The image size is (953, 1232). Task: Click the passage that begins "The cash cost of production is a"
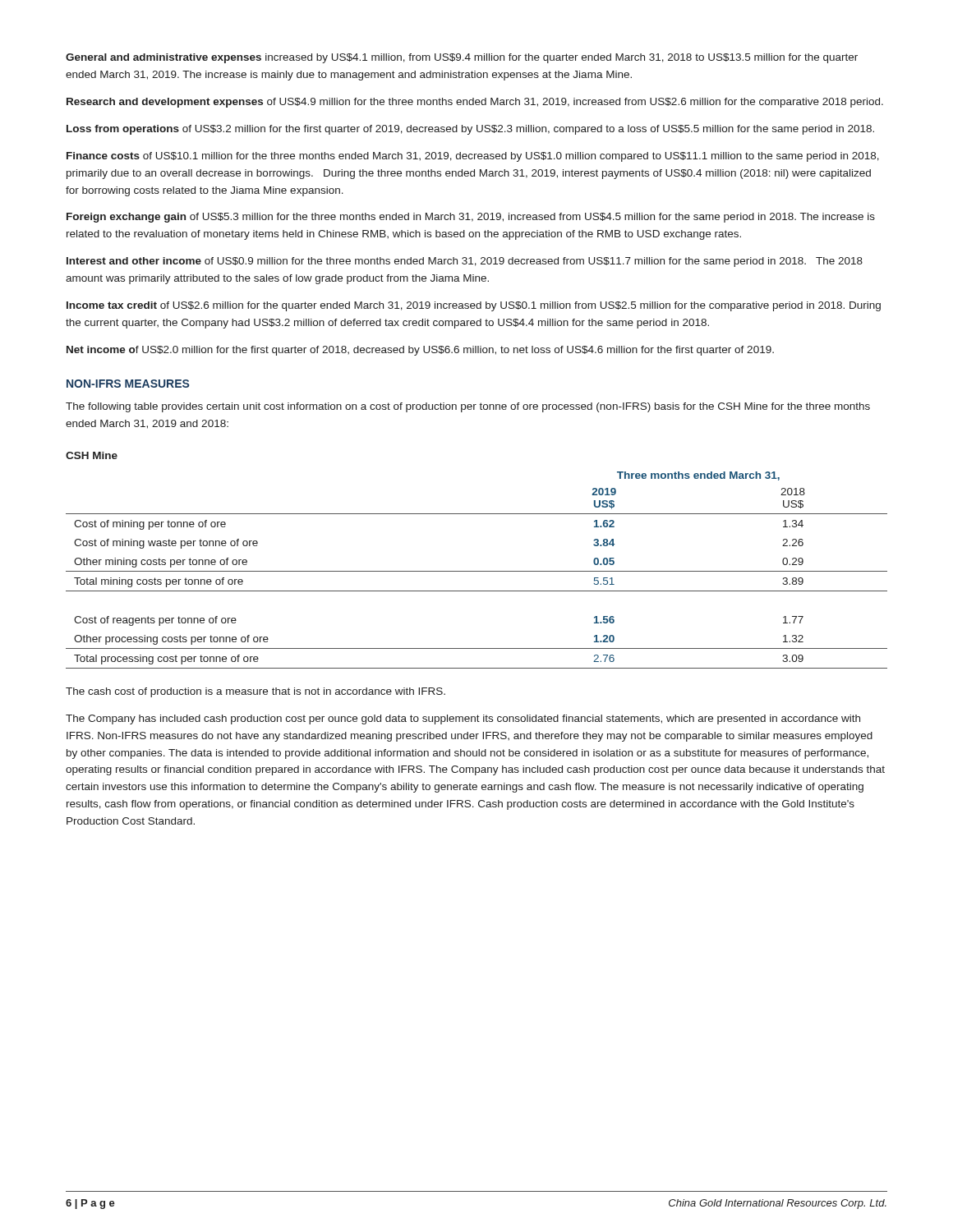pos(256,691)
